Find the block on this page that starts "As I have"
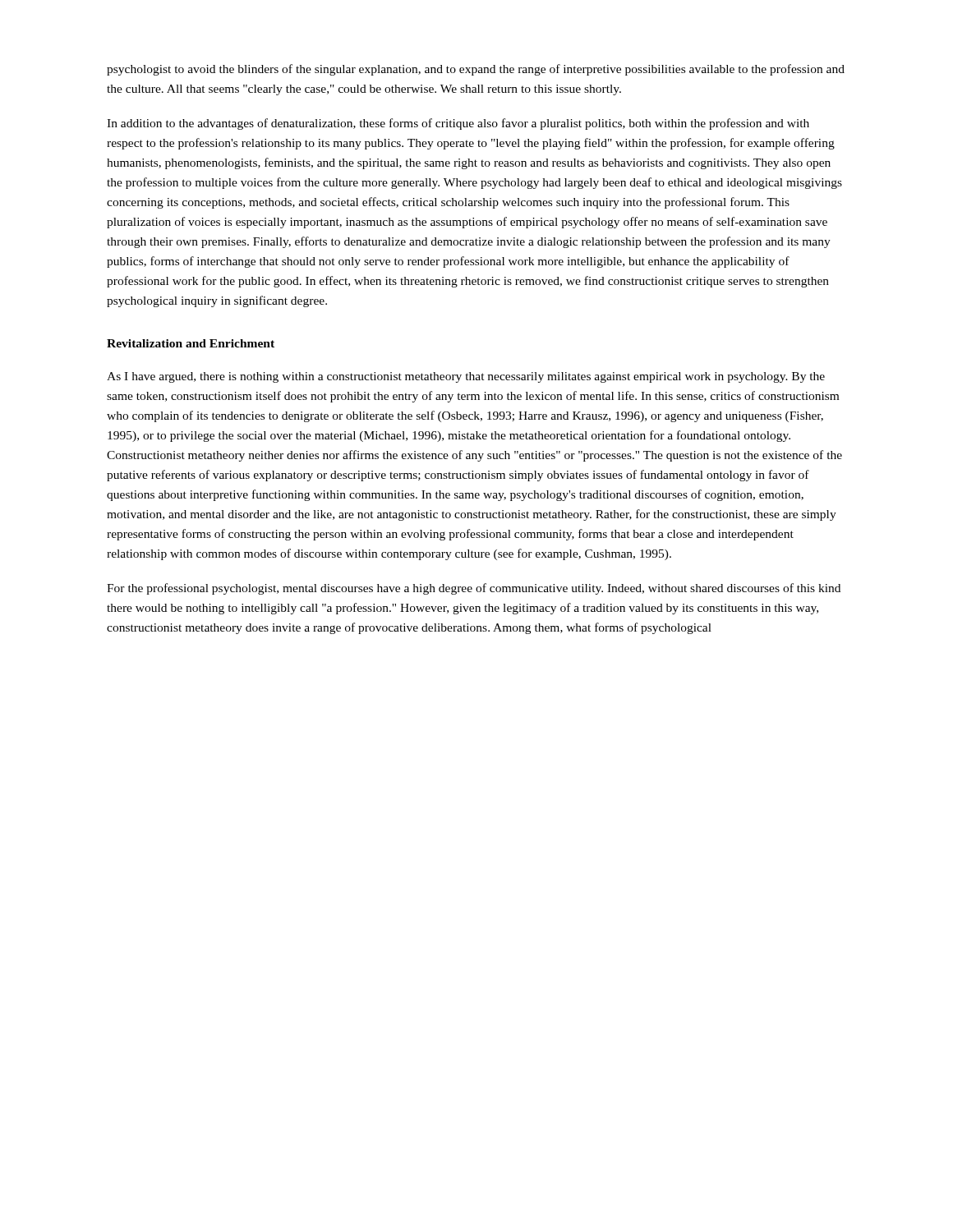This screenshot has height=1232, width=953. [474, 465]
